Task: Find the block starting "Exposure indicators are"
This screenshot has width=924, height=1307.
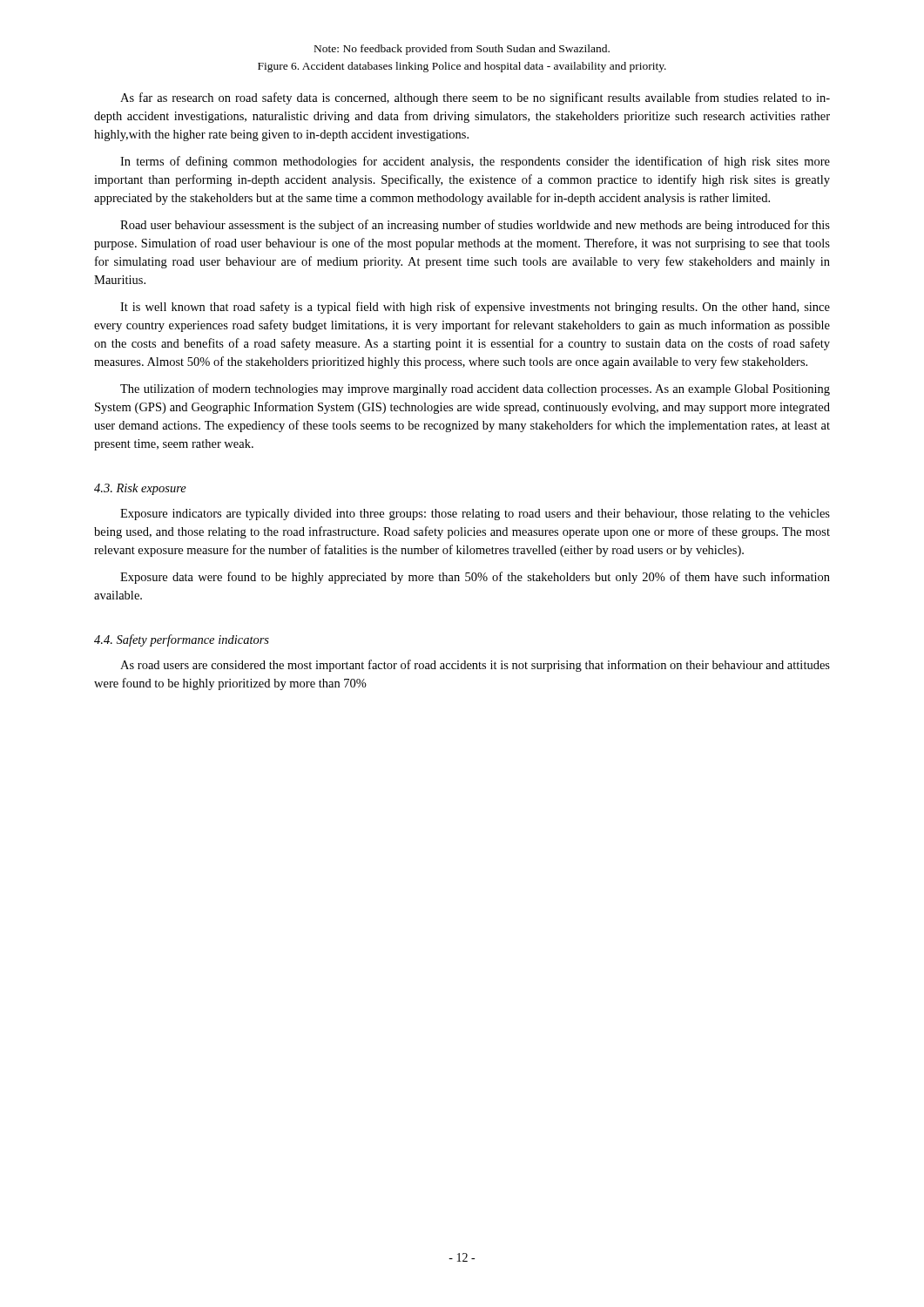Action: tap(462, 532)
